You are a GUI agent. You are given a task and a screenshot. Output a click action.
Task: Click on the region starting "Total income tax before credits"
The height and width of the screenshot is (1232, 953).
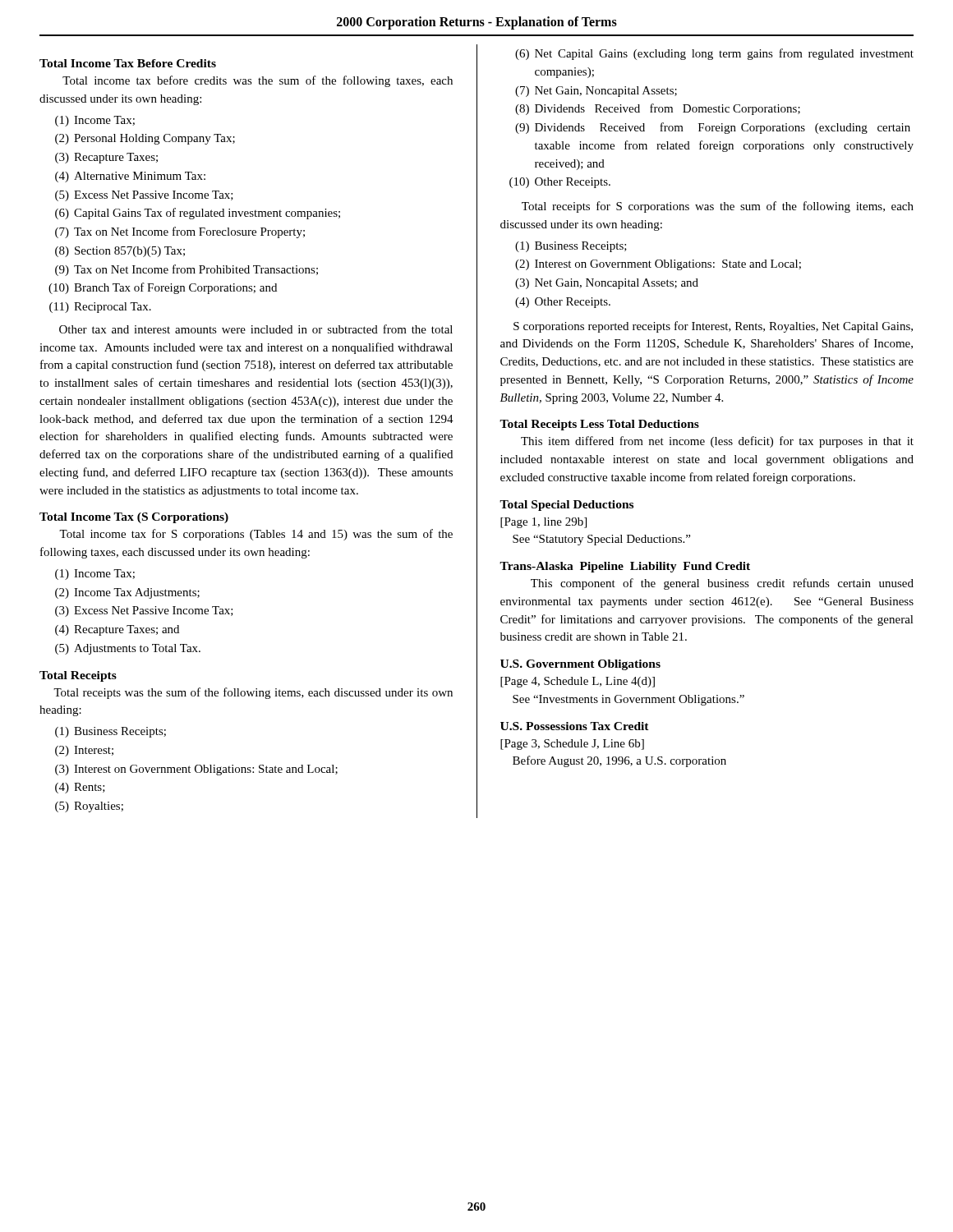pyautogui.click(x=246, y=89)
